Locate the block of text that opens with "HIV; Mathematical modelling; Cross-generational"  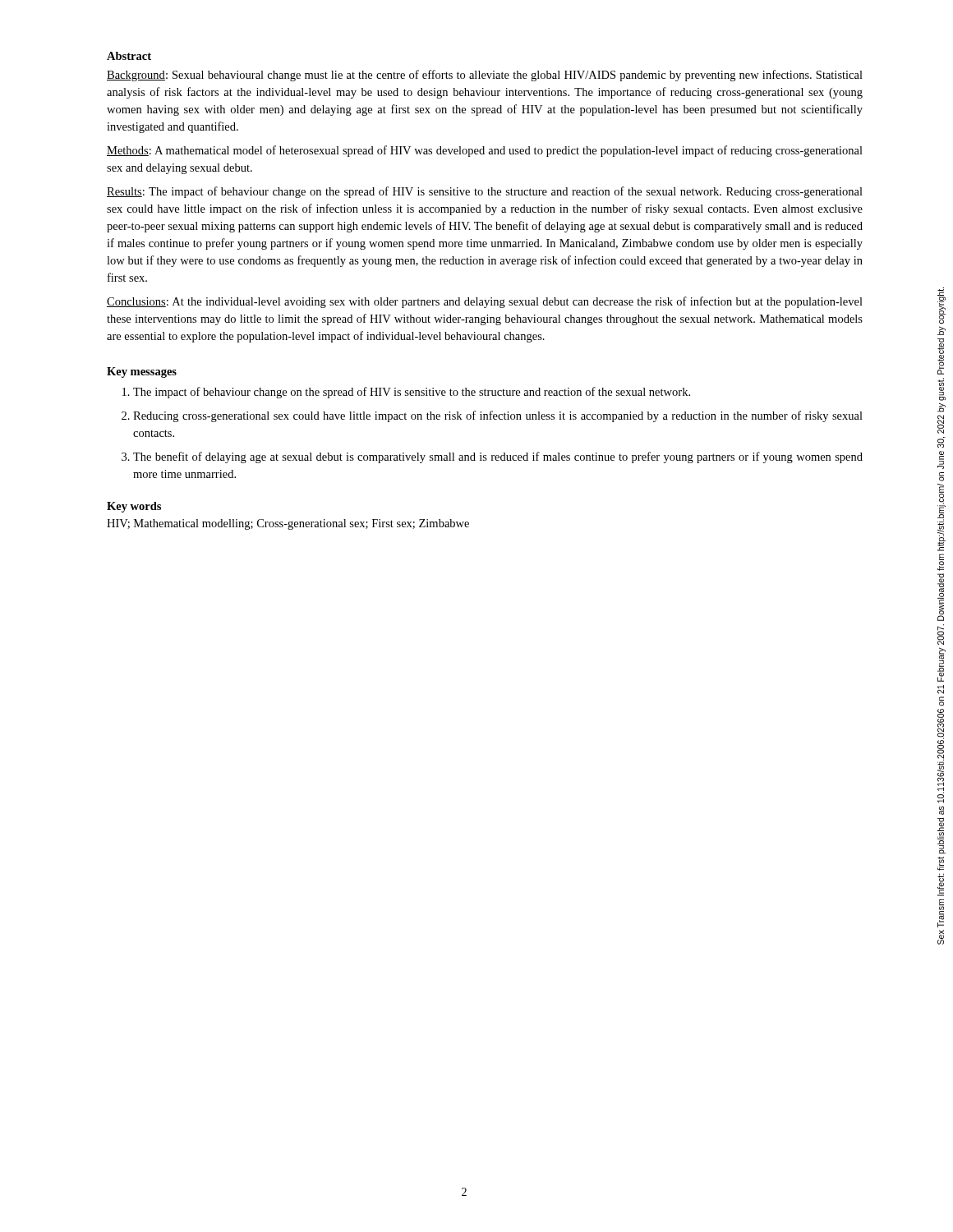288,523
